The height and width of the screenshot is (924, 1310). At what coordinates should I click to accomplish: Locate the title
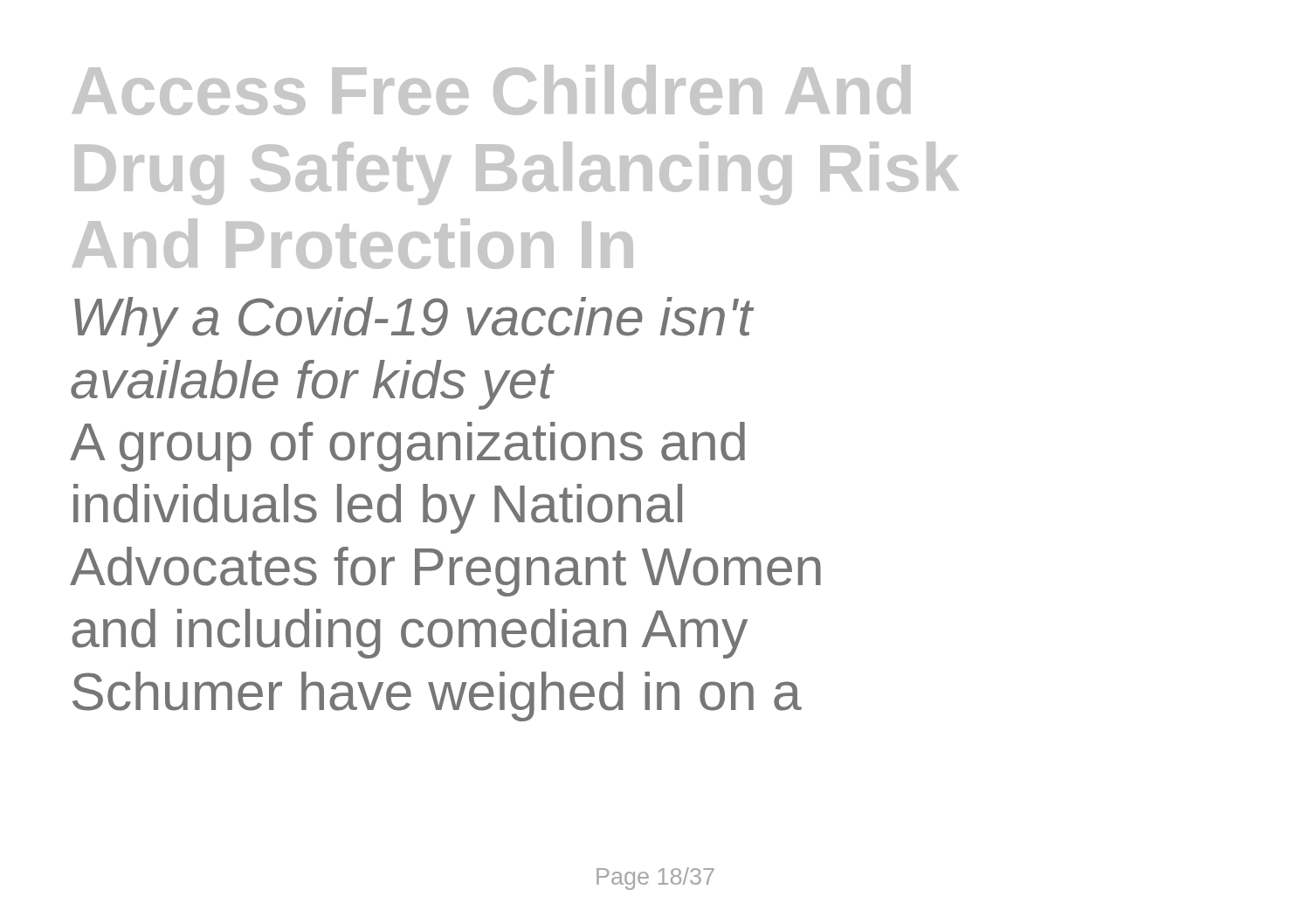(515, 168)
